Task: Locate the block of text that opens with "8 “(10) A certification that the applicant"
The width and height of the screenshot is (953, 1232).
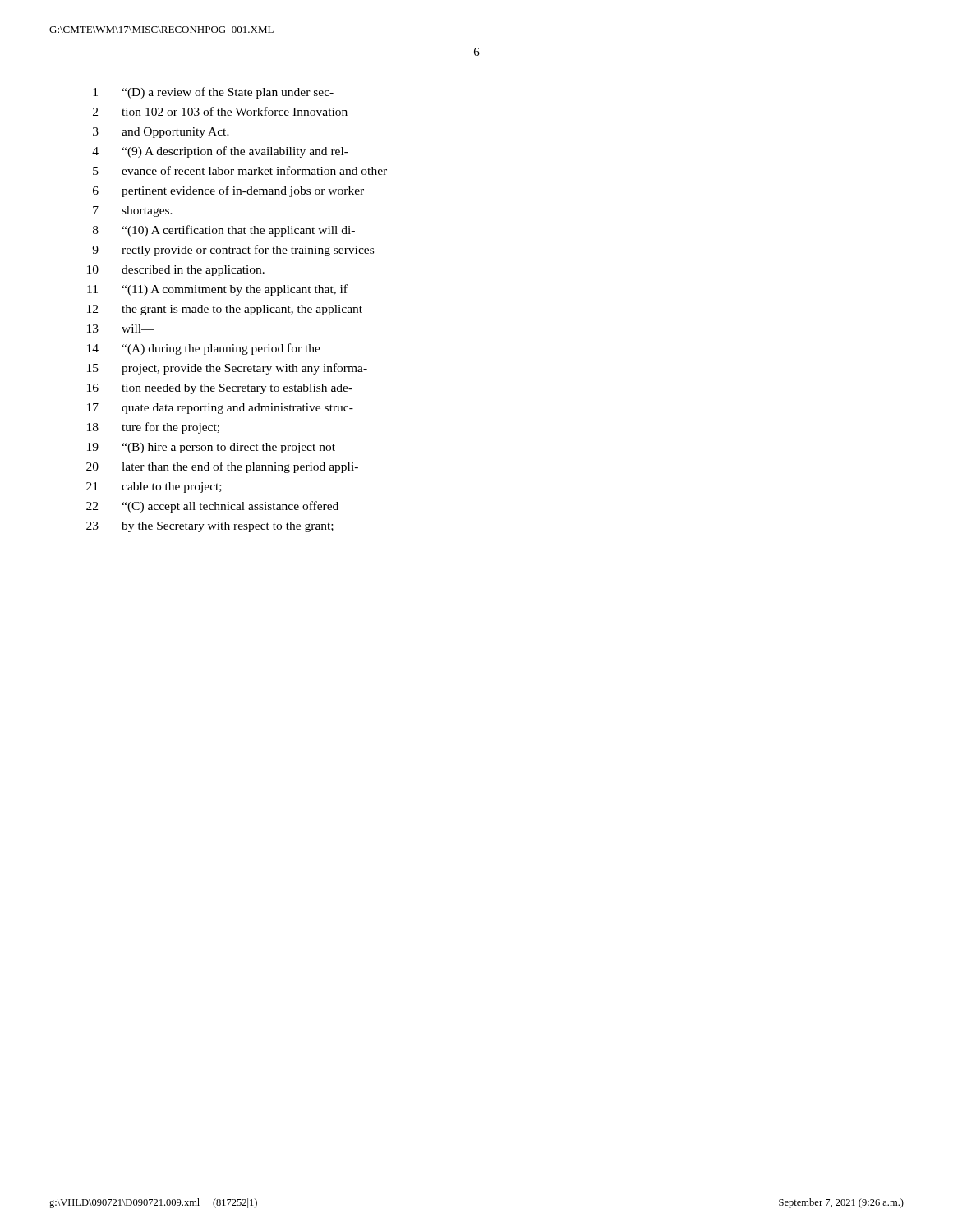Action: click(x=224, y=231)
